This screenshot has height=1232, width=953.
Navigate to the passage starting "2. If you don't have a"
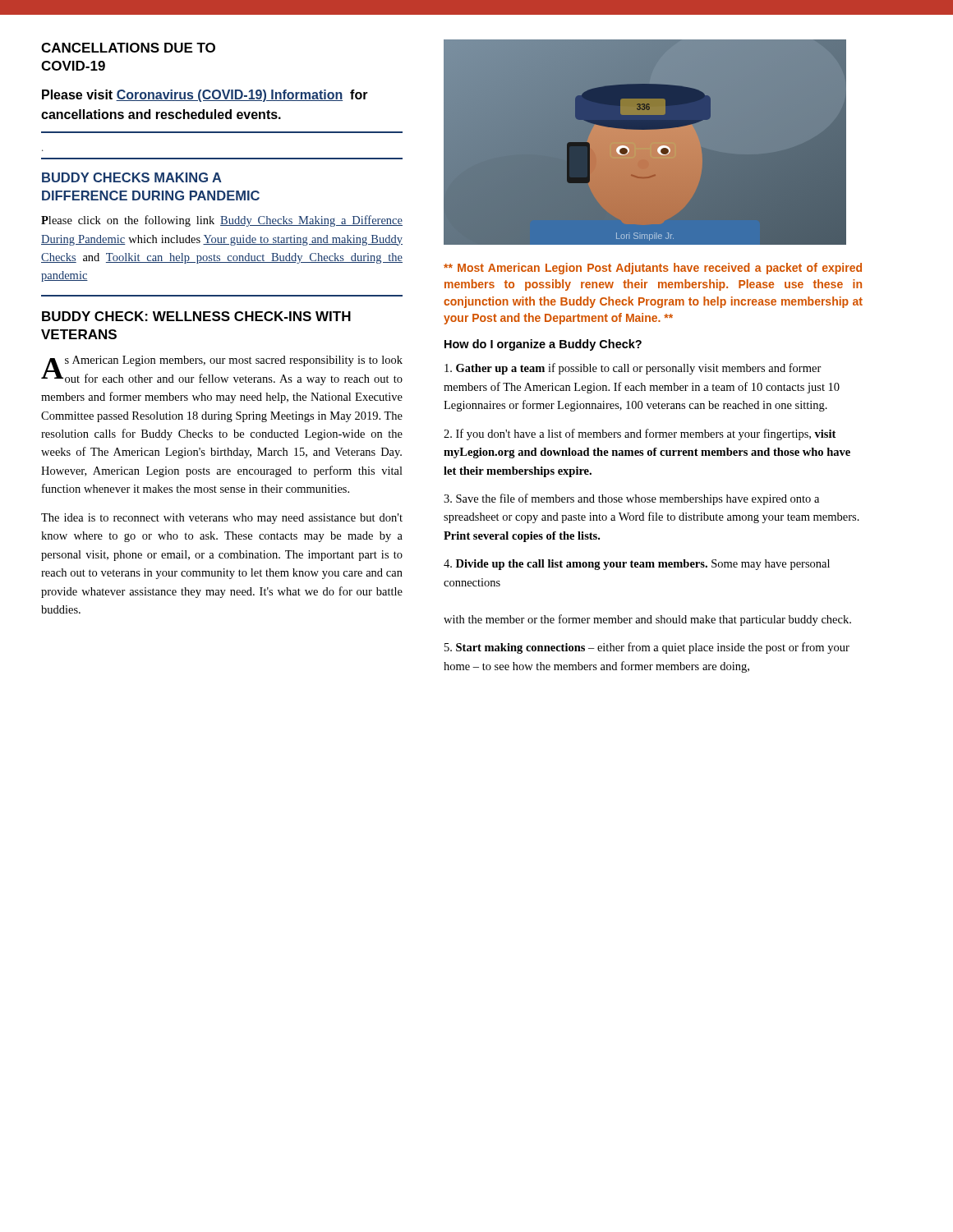click(x=653, y=452)
